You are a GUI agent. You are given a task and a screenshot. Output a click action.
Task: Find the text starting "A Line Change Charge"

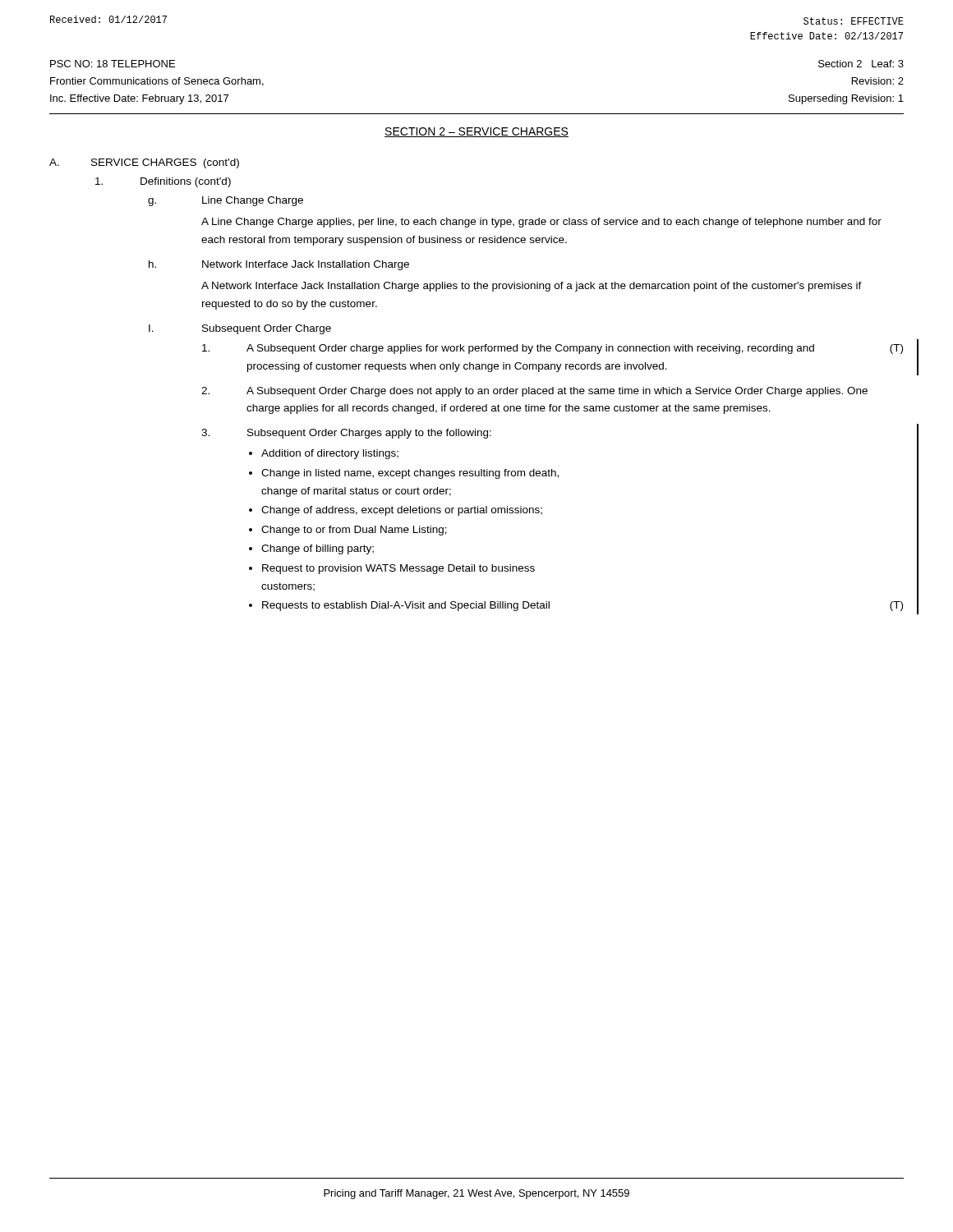[x=541, y=230]
